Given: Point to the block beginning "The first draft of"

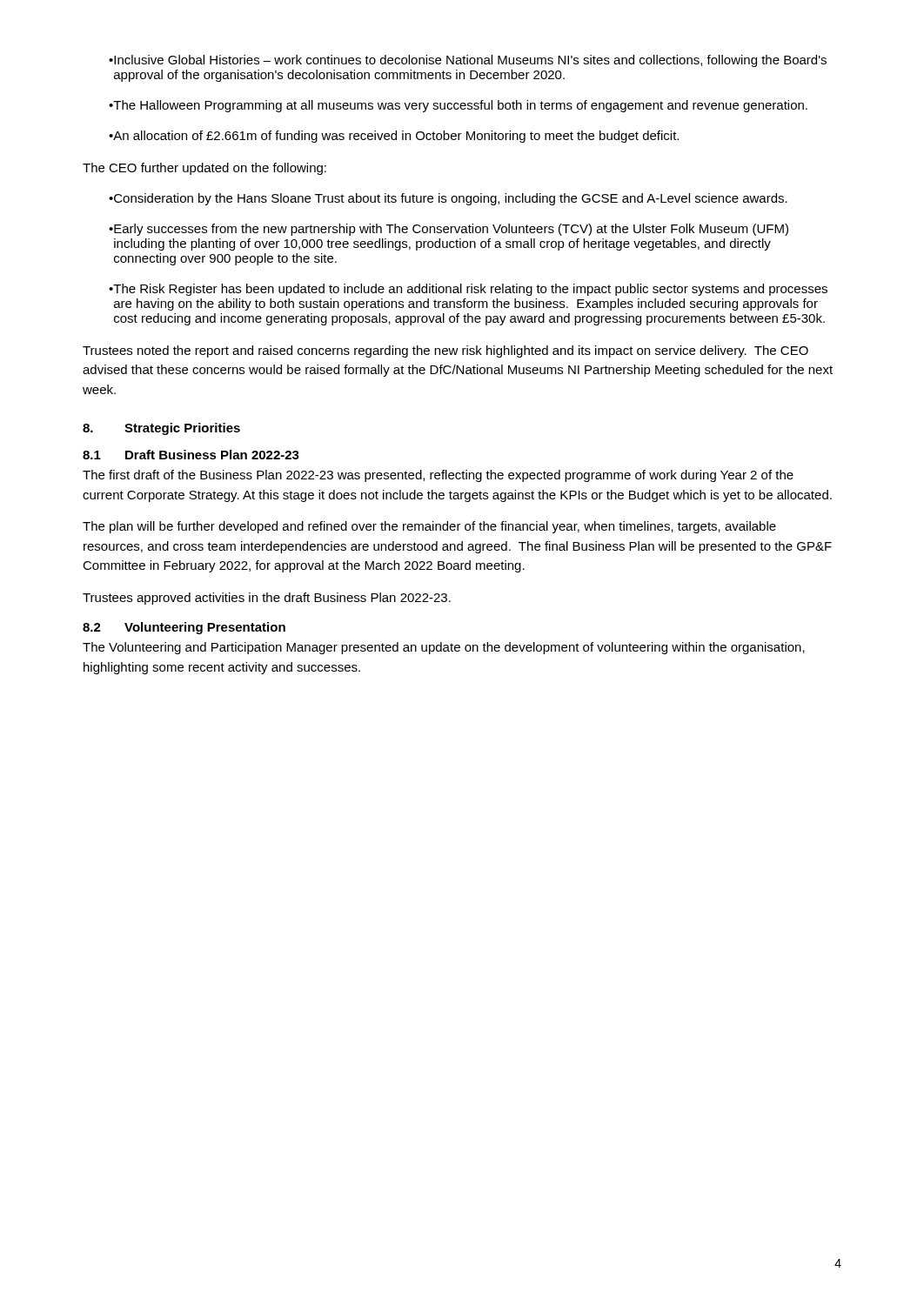Looking at the screenshot, I should click(x=458, y=484).
